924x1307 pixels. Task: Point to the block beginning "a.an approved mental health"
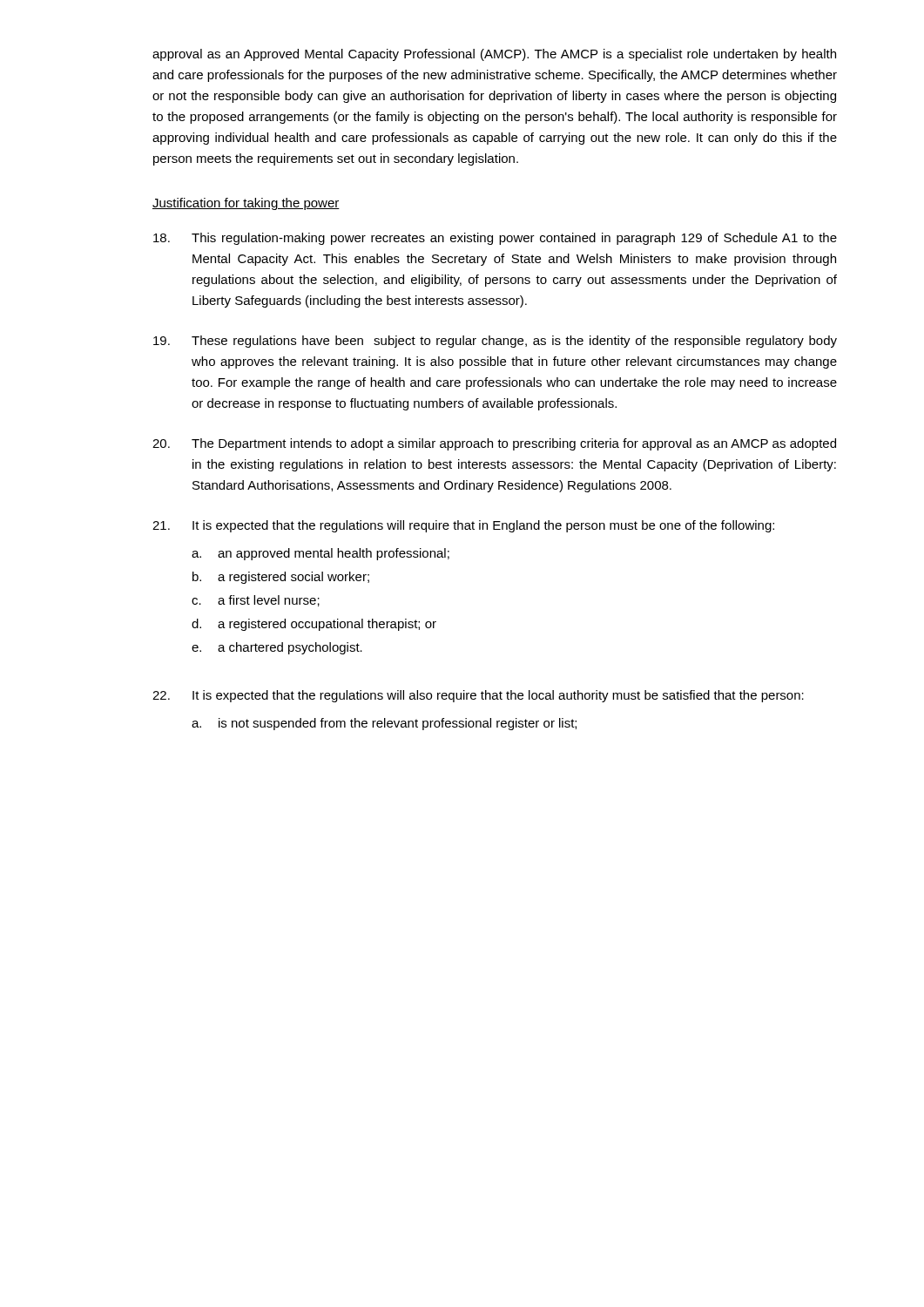[x=321, y=553]
